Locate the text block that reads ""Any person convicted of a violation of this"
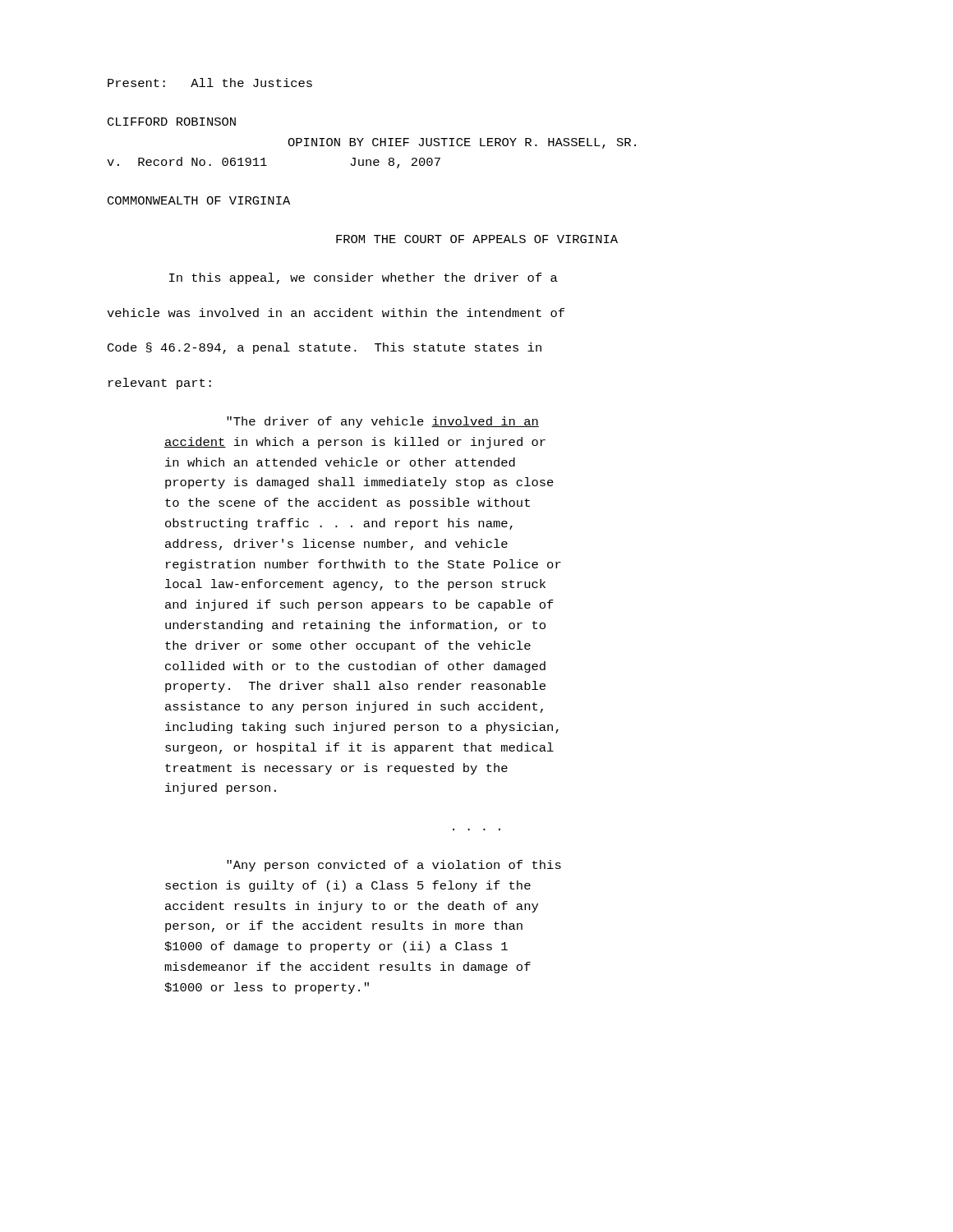953x1232 pixels. pos(363,927)
